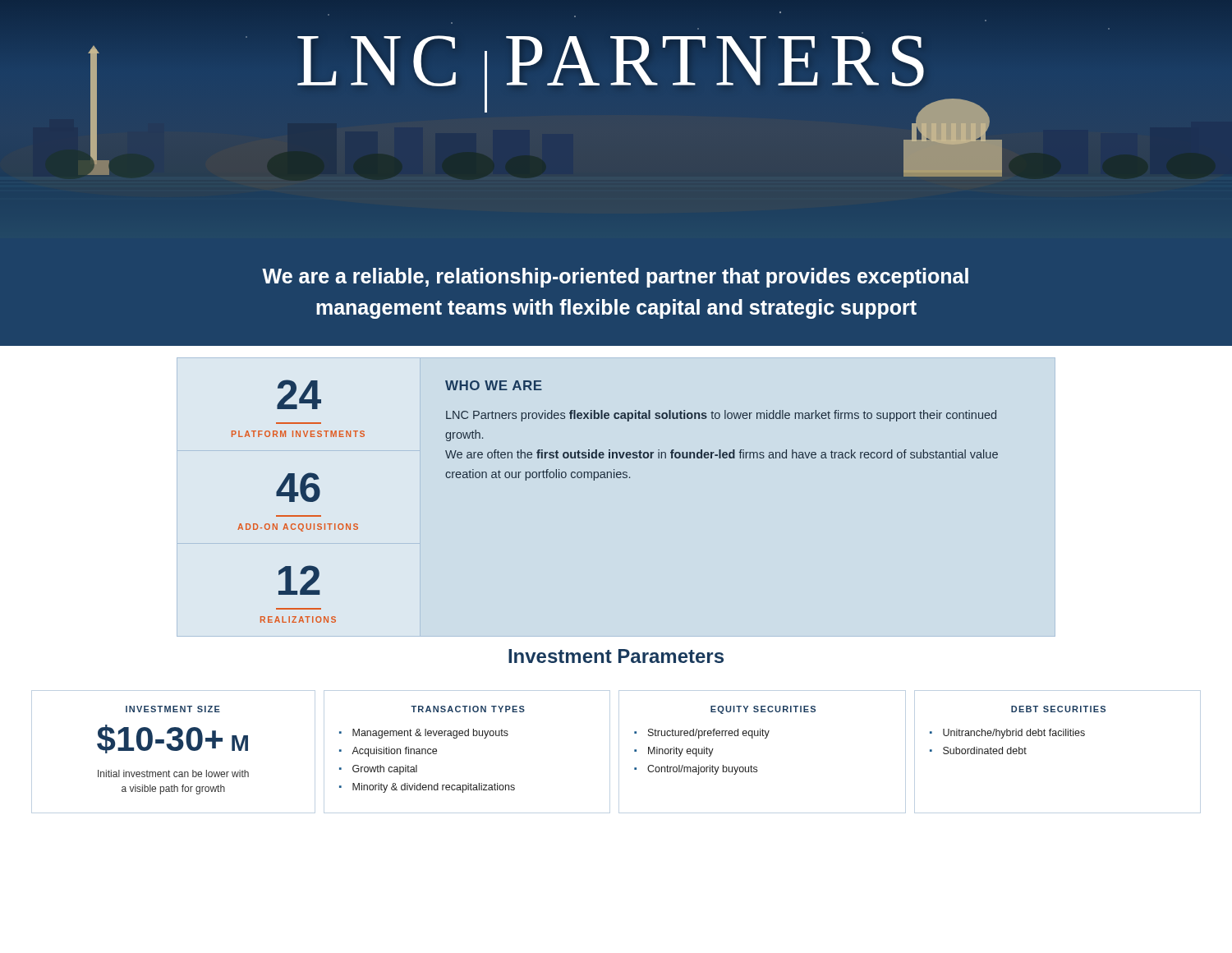The width and height of the screenshot is (1232, 953).
Task: Find the list item containing "▪Unitranche/hybrid debt facilities"
Action: tap(1007, 733)
